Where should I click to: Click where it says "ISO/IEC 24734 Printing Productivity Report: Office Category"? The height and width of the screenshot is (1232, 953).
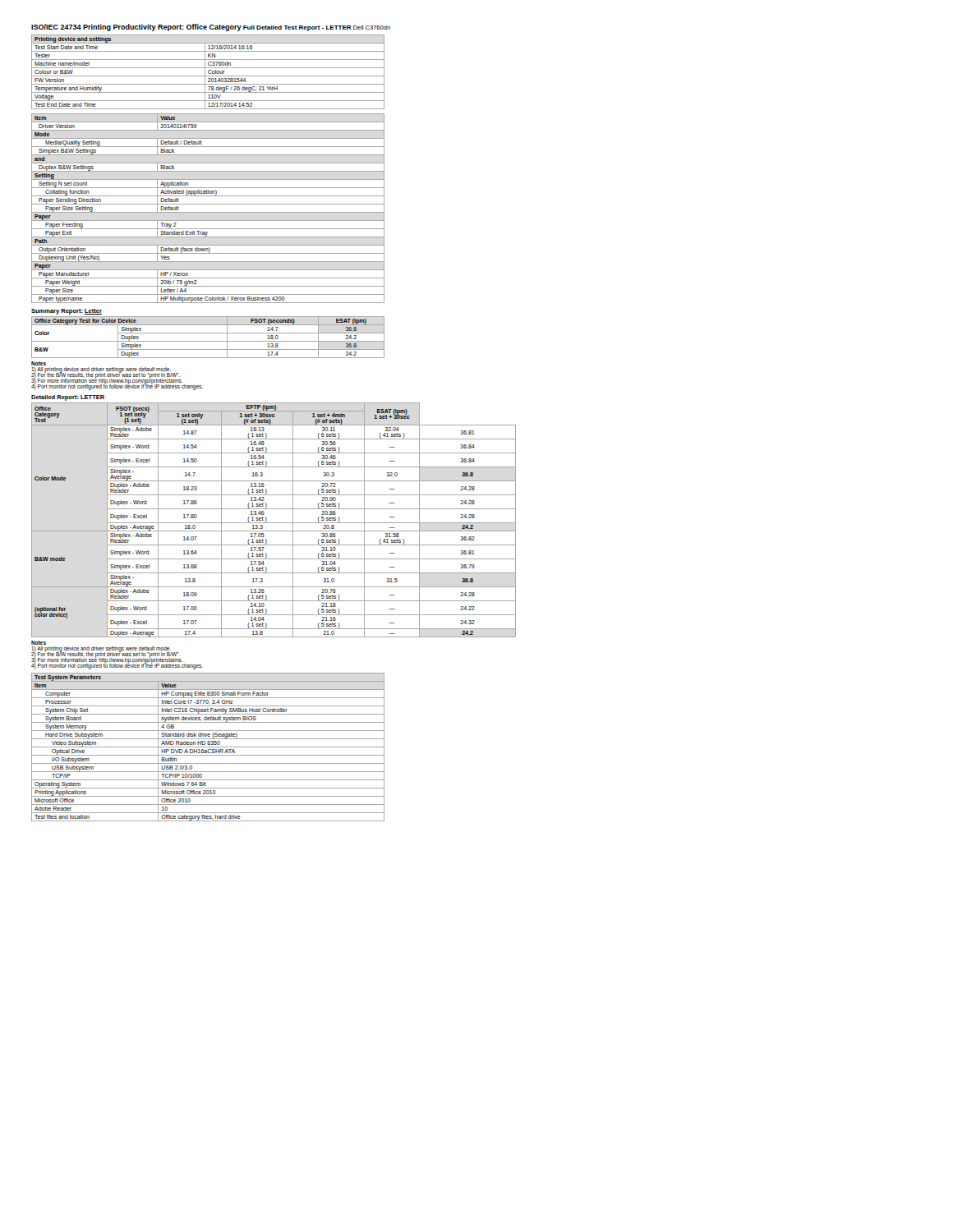pos(136,27)
